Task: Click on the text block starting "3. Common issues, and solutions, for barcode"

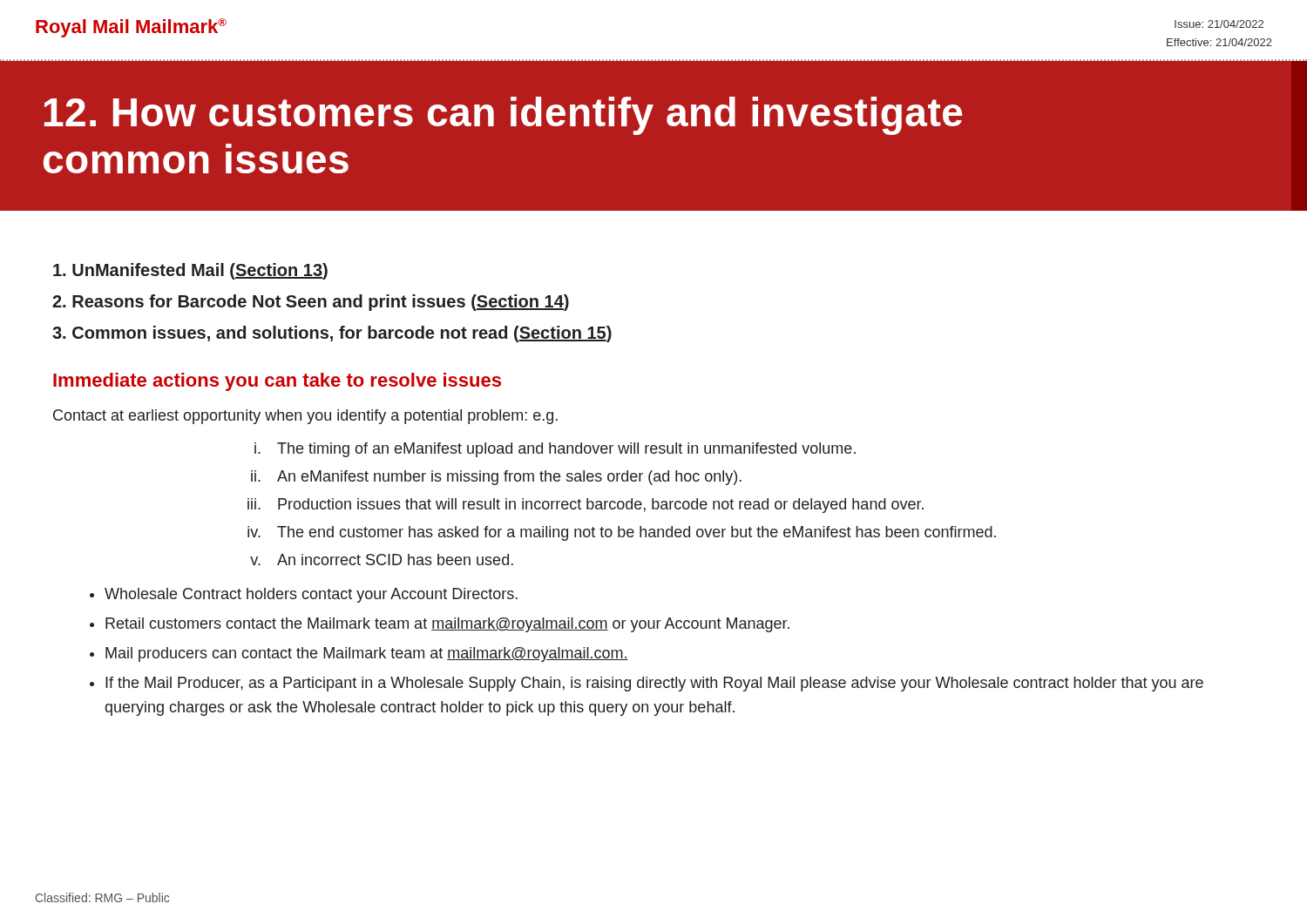Action: pyautogui.click(x=332, y=333)
